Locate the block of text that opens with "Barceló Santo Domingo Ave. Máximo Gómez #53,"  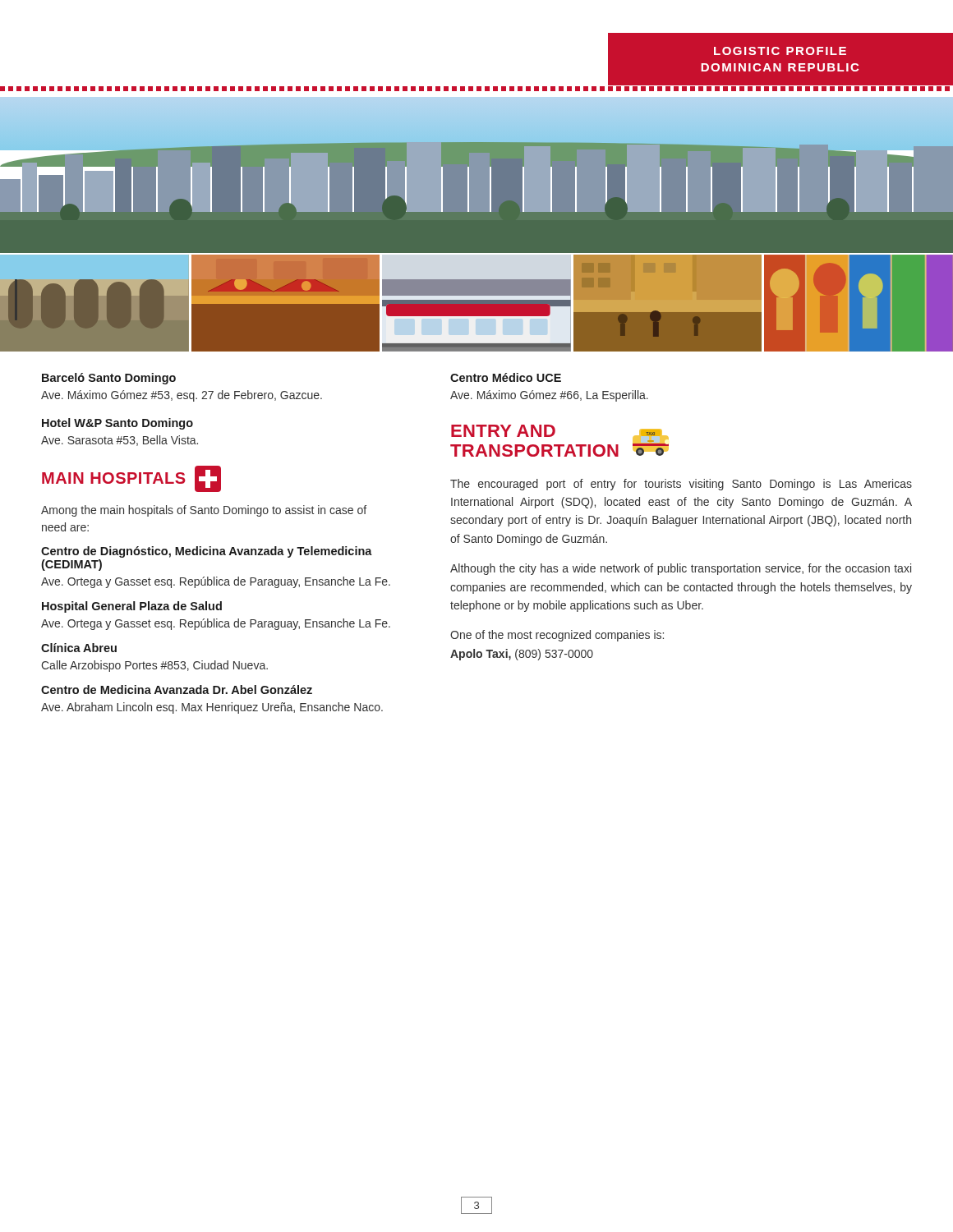(218, 387)
